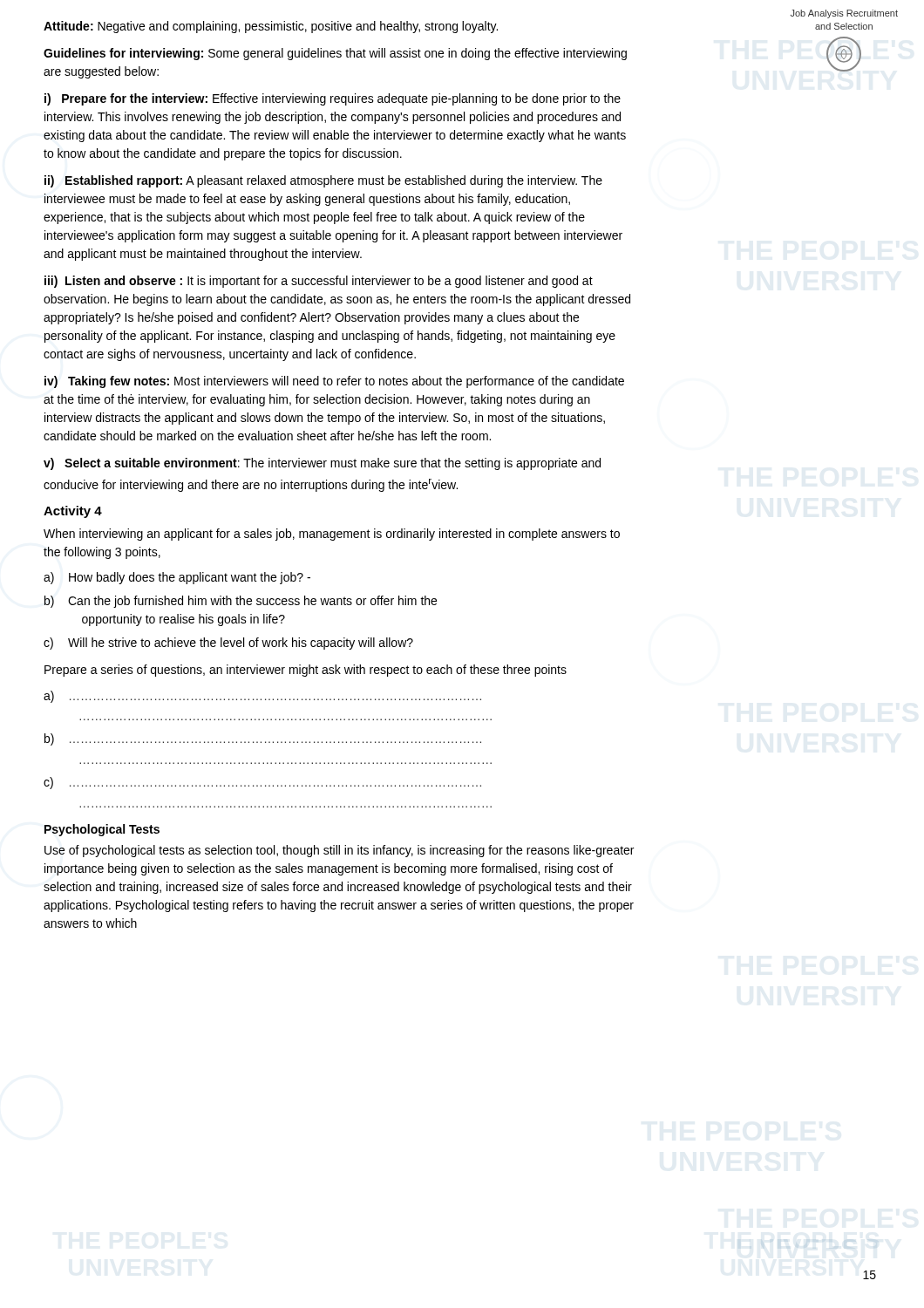This screenshot has width=924, height=1308.
Task: Point to "b) ………………………………………………………………………………………… …………………………………………………………………………………………"
Action: (268, 750)
